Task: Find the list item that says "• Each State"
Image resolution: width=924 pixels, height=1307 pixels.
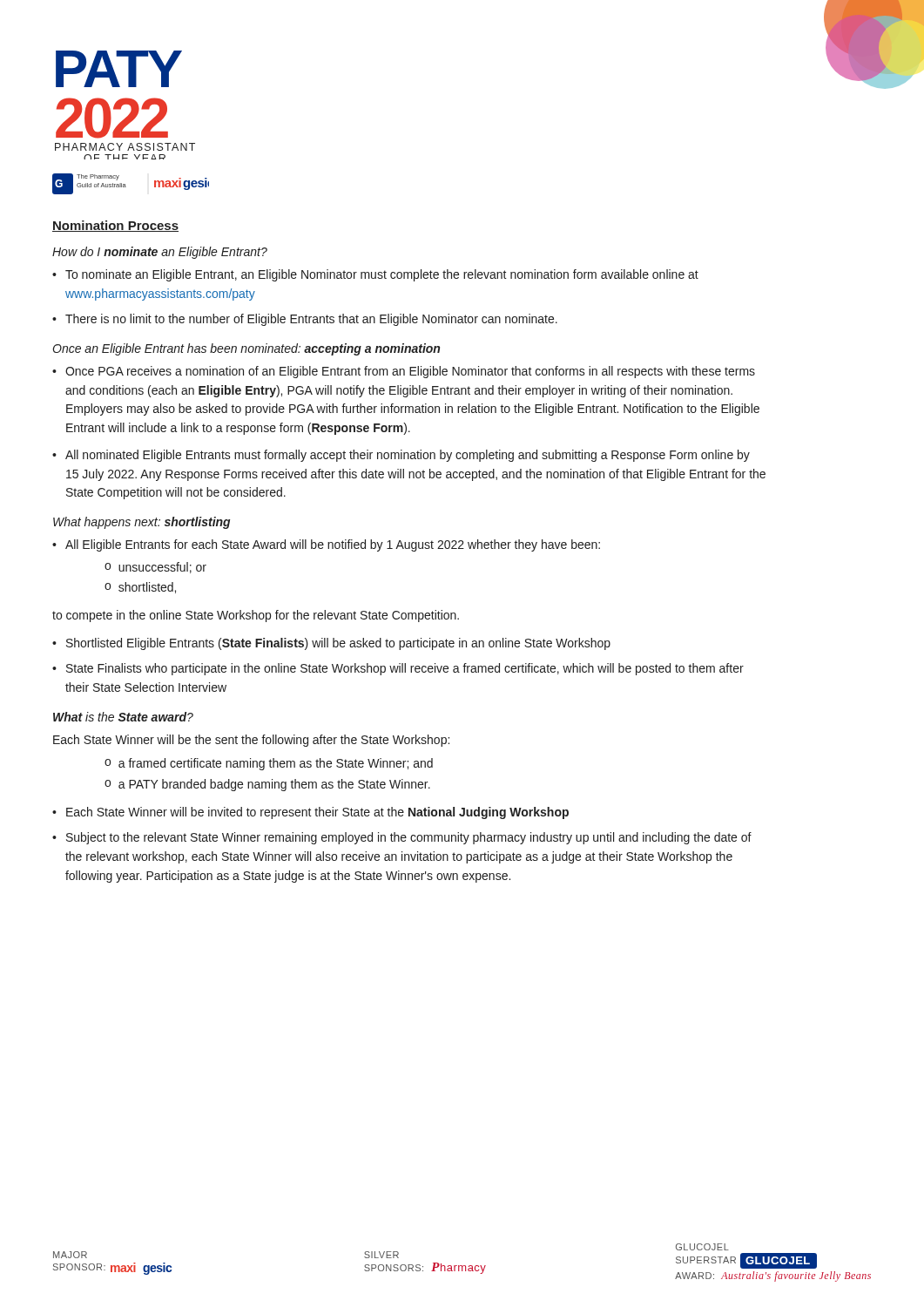Action: (311, 813)
